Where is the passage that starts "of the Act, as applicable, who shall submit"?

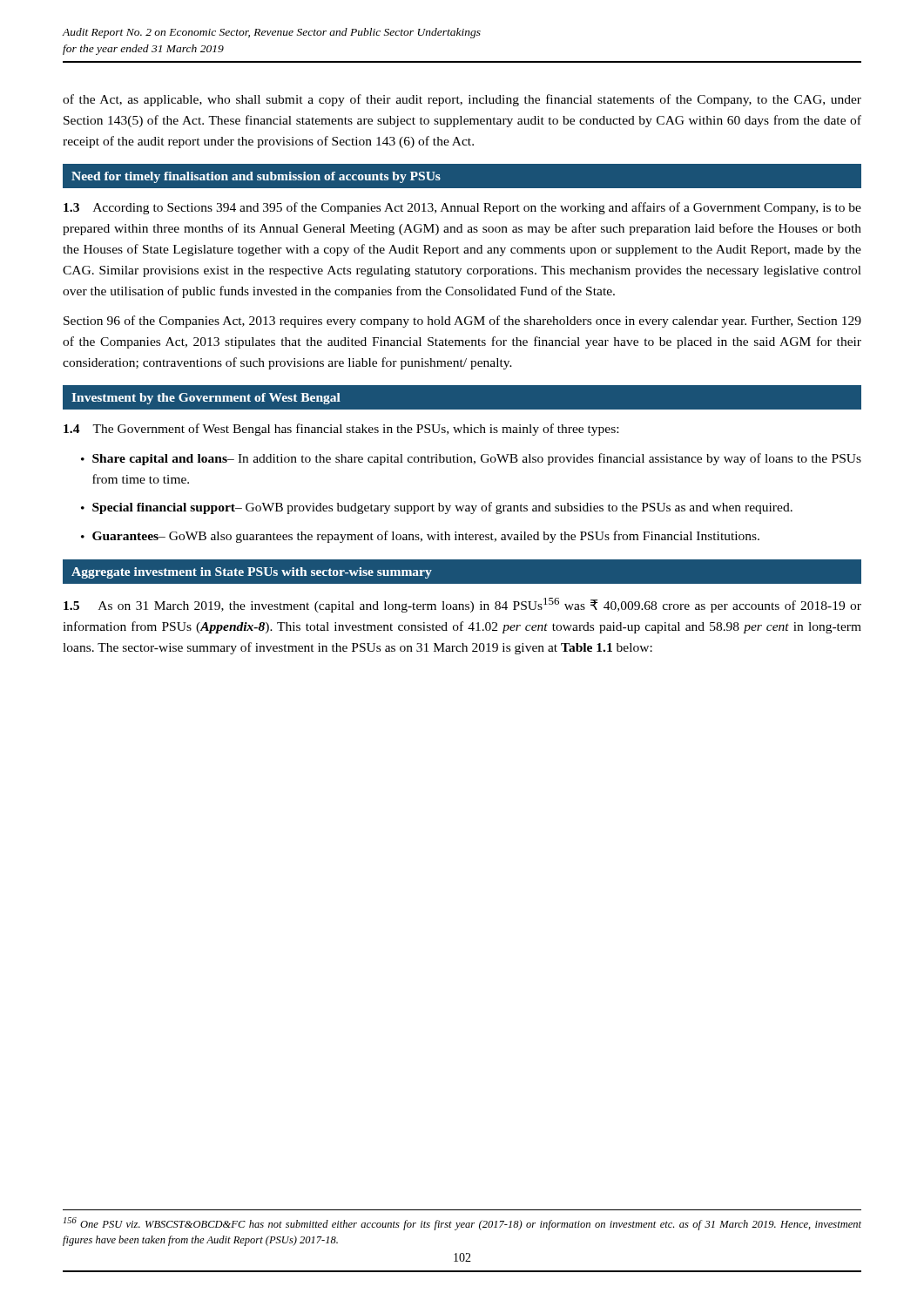pyautogui.click(x=462, y=120)
